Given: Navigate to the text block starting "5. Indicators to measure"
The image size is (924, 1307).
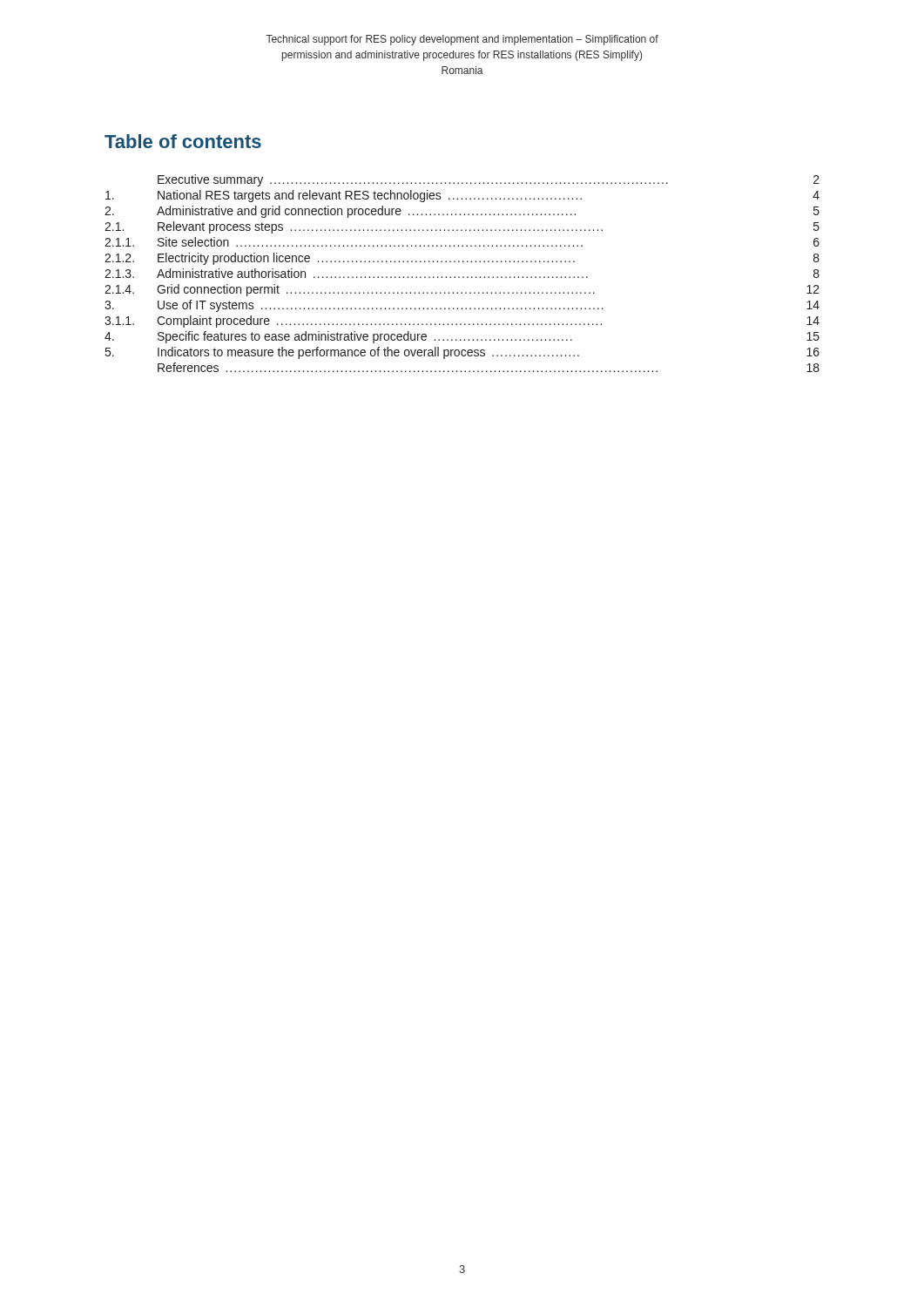Looking at the screenshot, I should (462, 352).
